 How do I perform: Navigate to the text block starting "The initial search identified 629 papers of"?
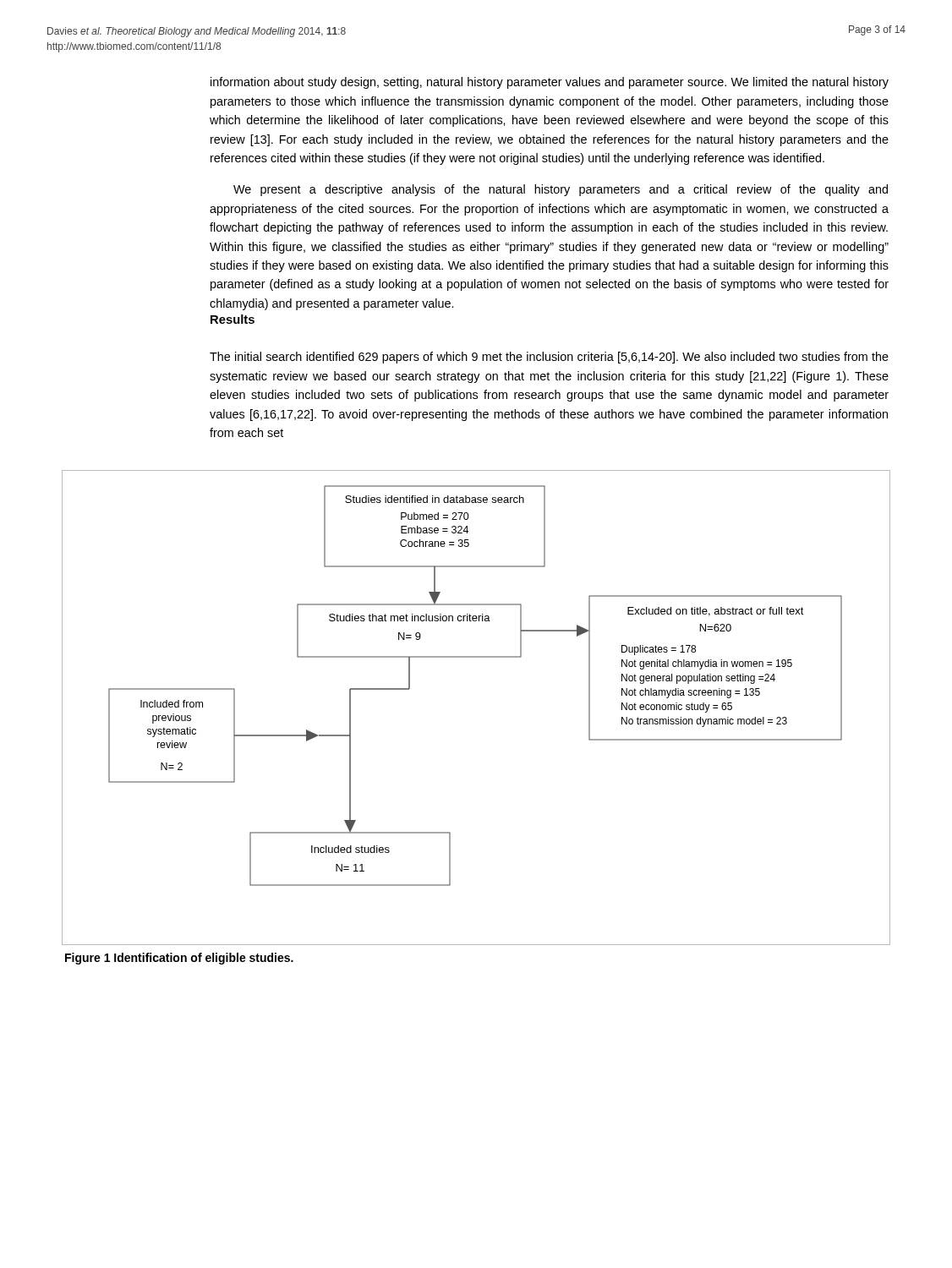tap(549, 395)
